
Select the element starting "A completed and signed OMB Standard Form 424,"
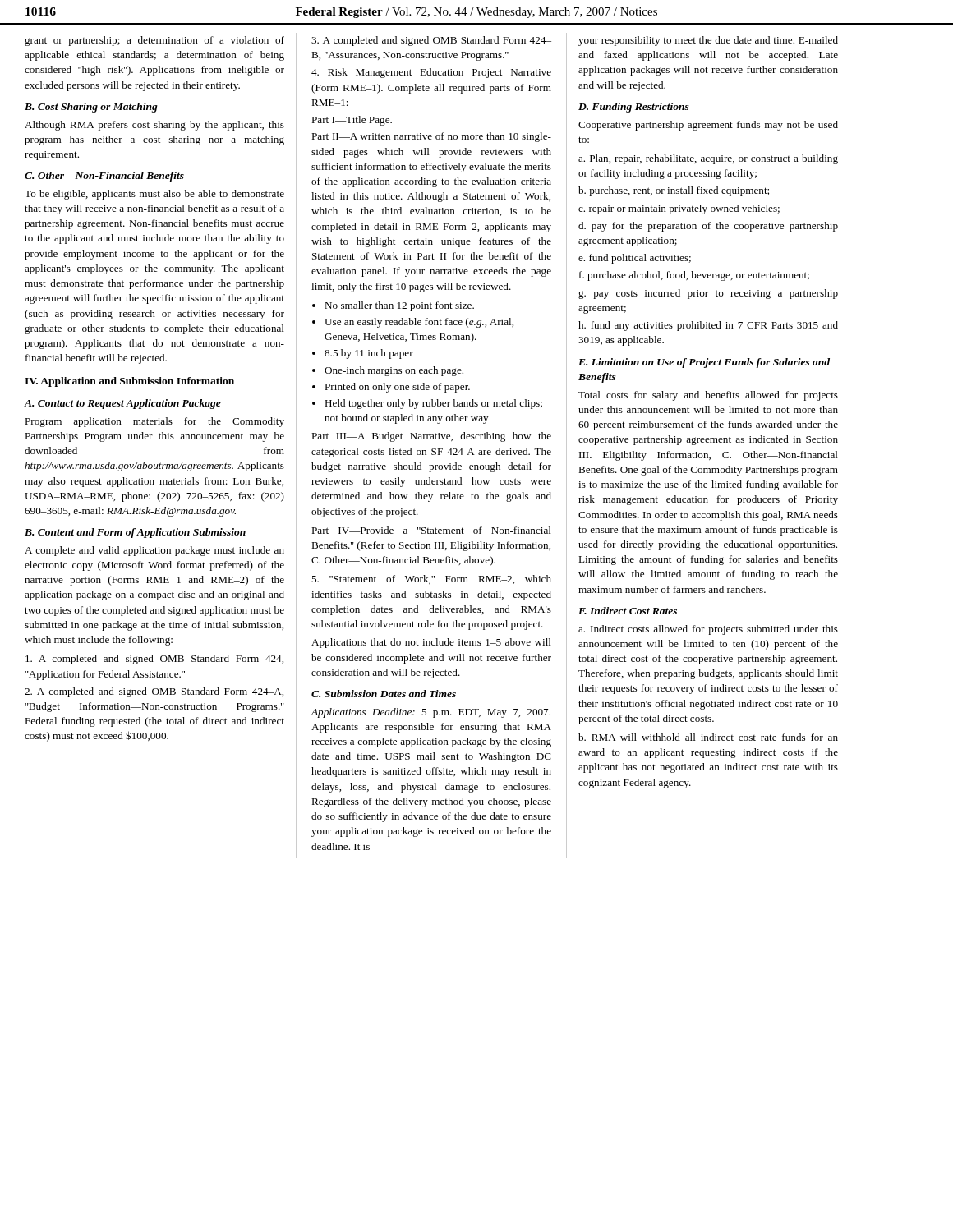(154, 667)
